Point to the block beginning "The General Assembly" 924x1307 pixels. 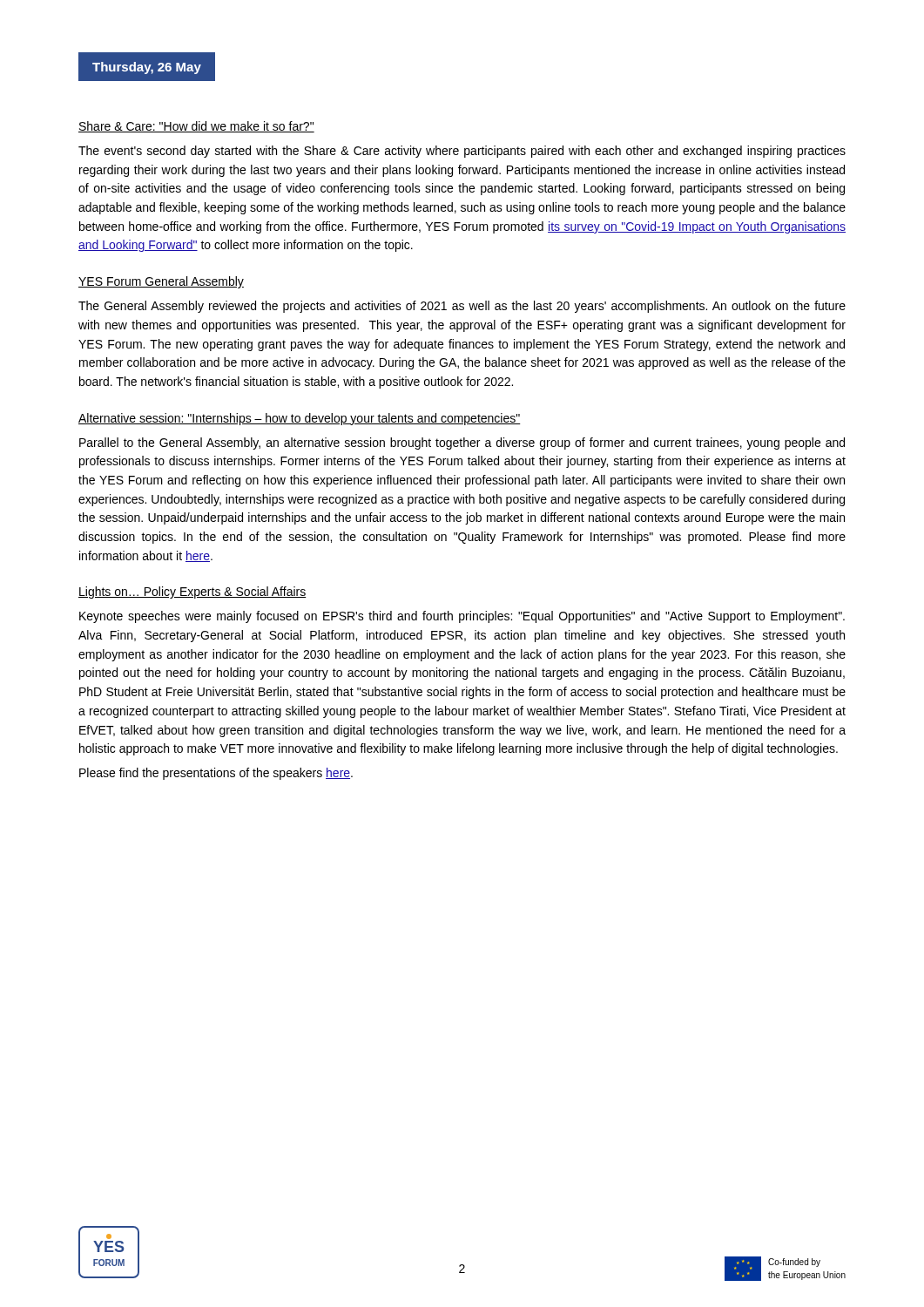click(462, 344)
